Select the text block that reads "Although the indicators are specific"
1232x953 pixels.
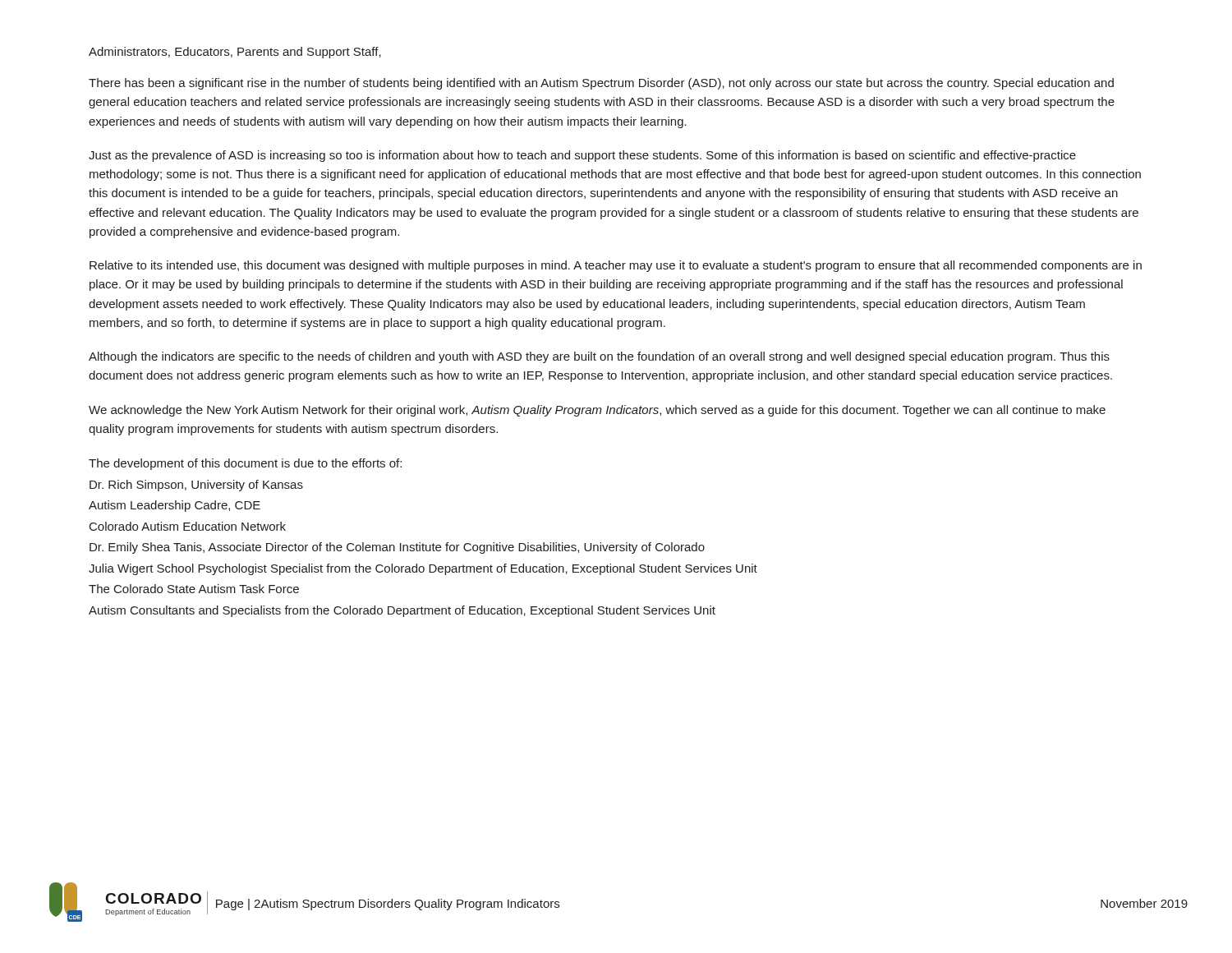(x=601, y=366)
